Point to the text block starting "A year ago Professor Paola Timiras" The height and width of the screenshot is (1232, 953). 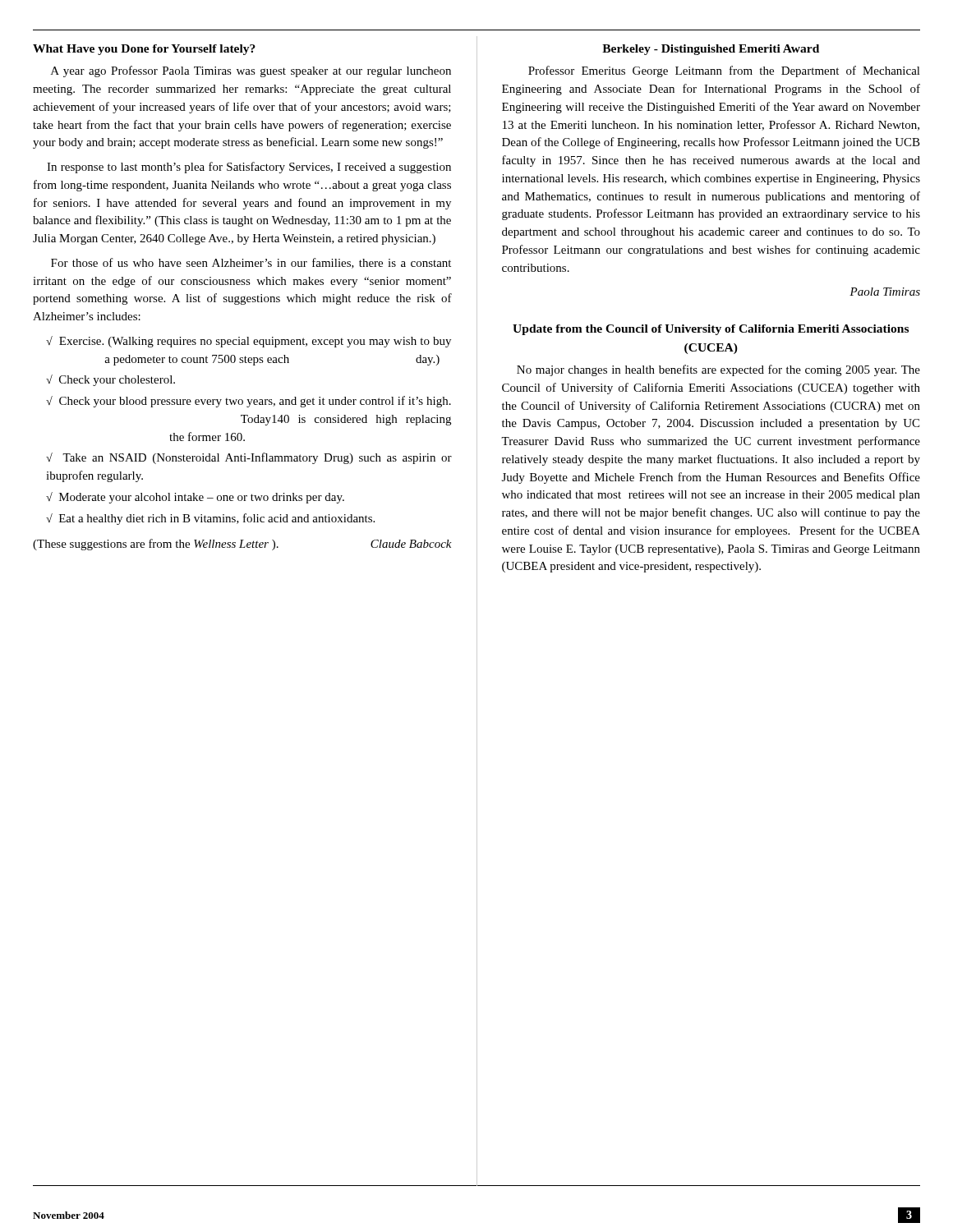[242, 107]
